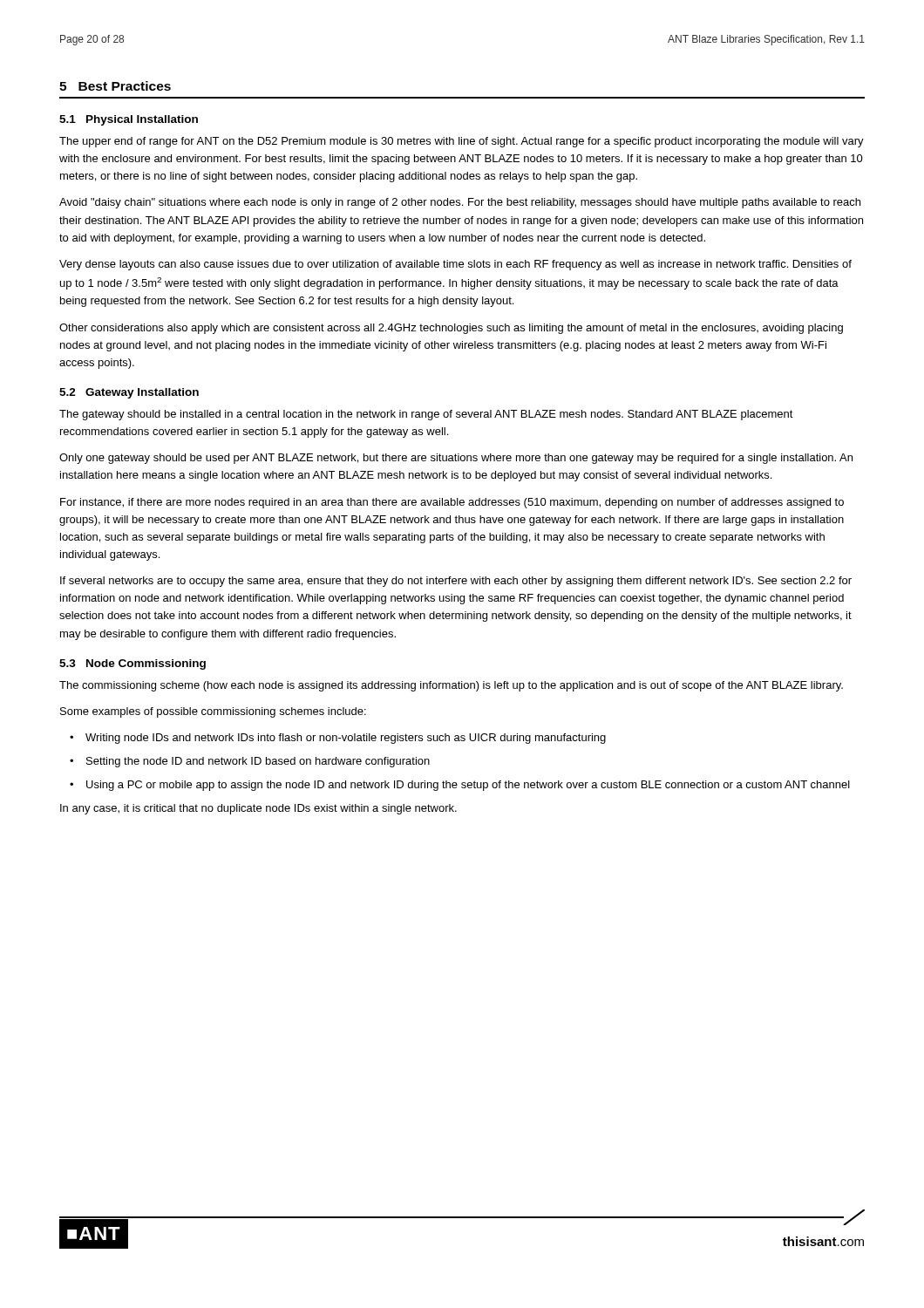This screenshot has width=924, height=1308.
Task: Select the passage starting "5.2 Gateway Installation"
Action: point(129,392)
